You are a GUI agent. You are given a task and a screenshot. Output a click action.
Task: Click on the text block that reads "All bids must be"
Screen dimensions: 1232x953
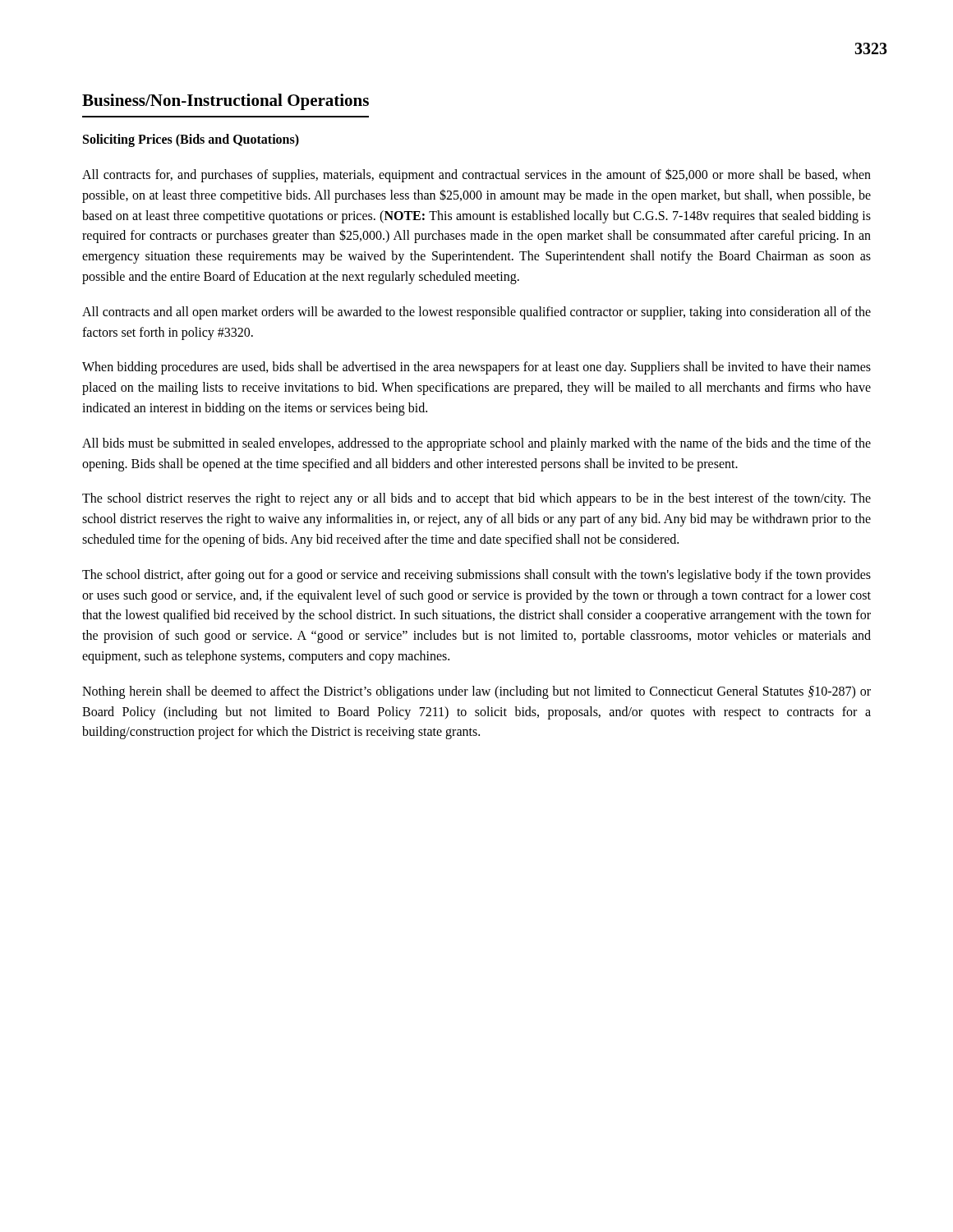[476, 453]
